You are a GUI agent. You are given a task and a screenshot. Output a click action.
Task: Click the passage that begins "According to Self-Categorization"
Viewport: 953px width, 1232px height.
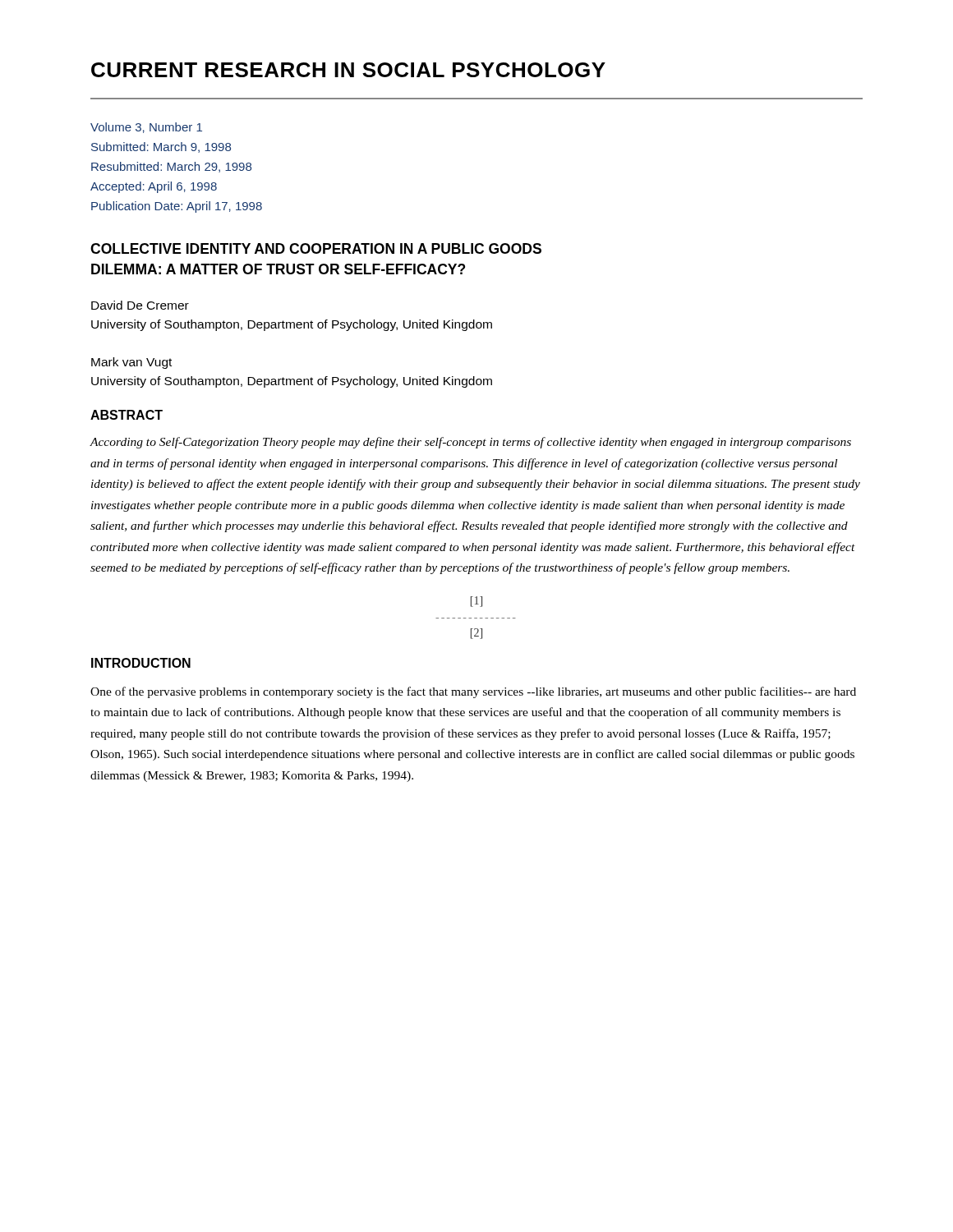(x=476, y=505)
